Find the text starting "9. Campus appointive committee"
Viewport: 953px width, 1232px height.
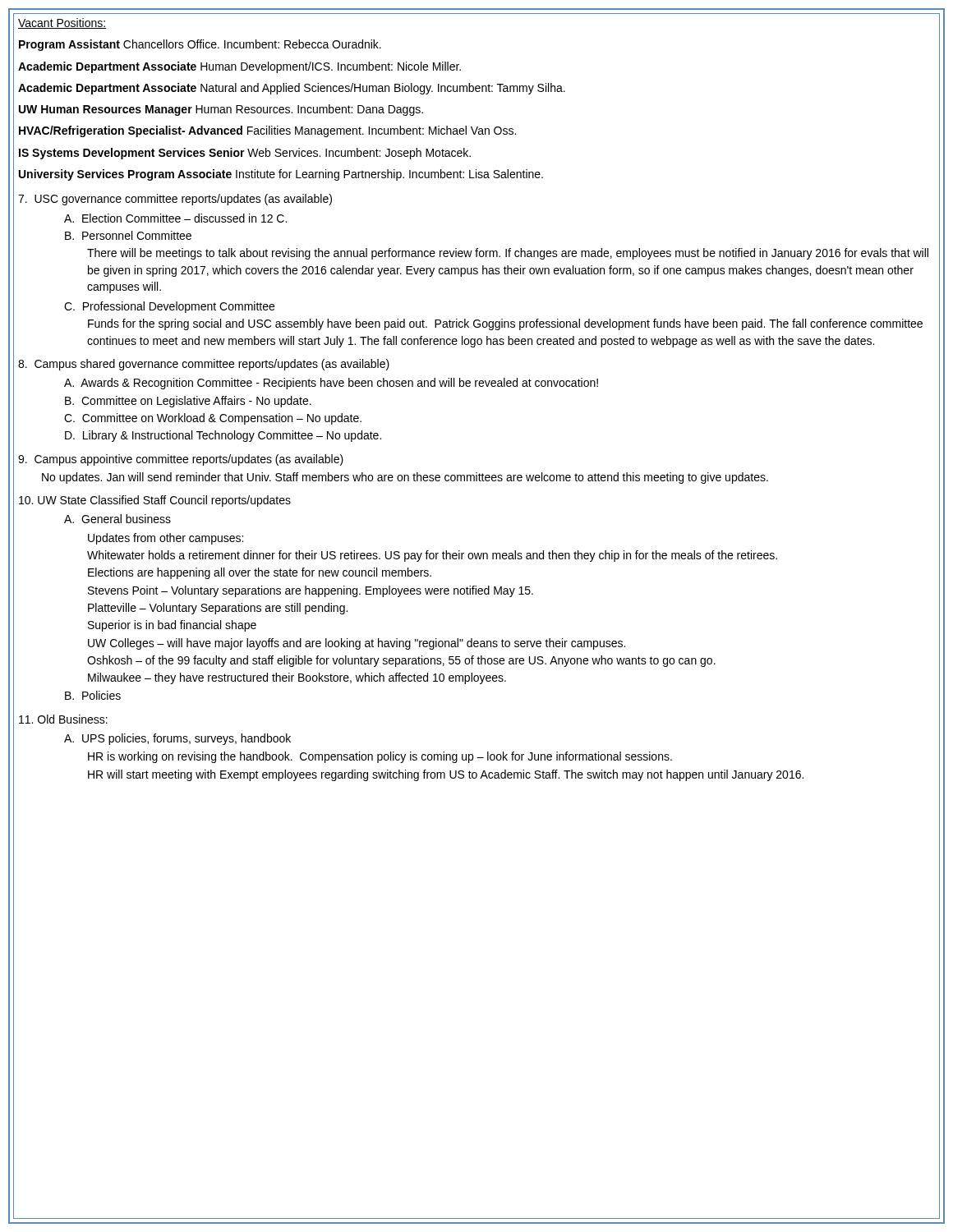(x=181, y=459)
